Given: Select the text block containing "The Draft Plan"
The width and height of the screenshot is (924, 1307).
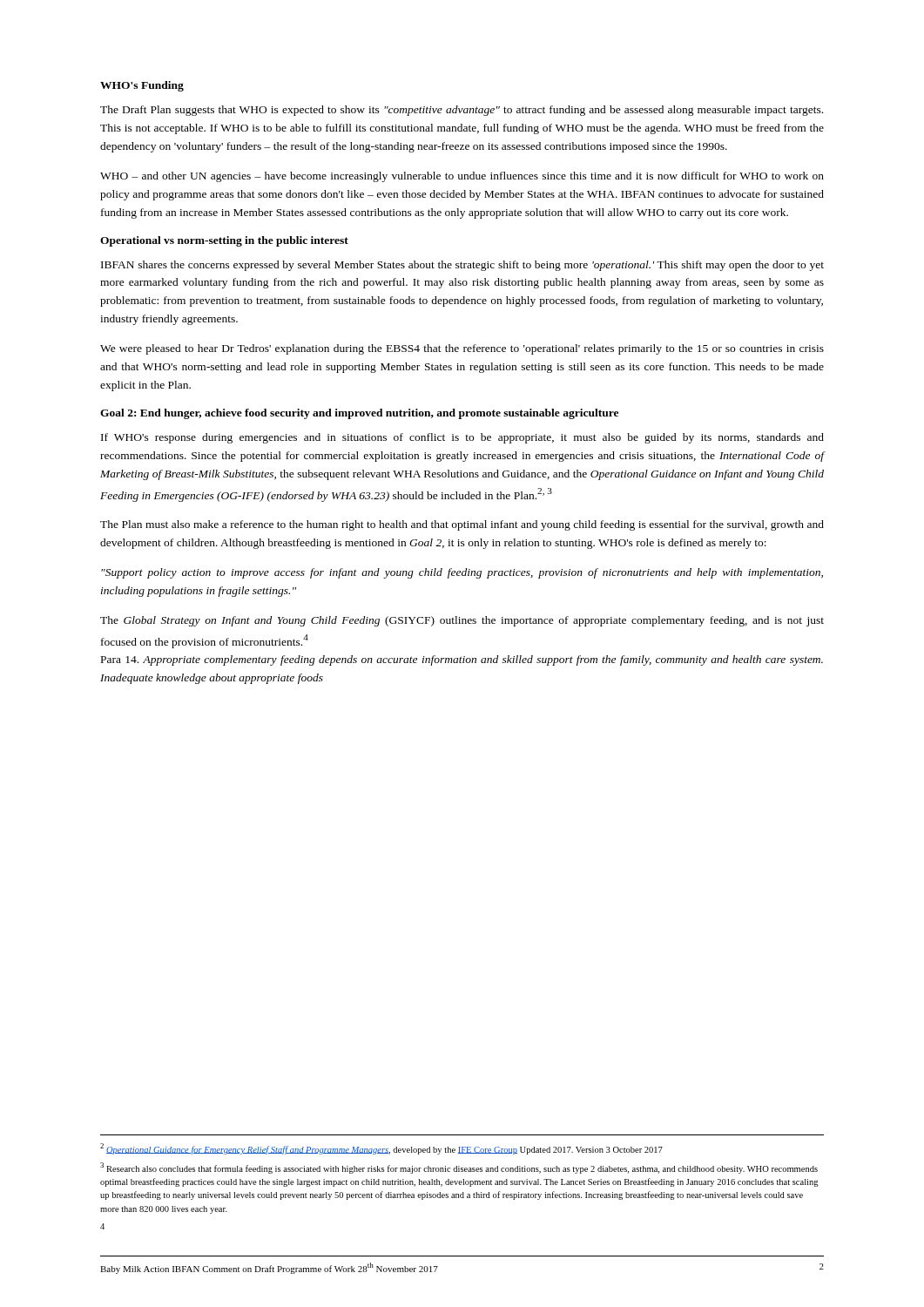Looking at the screenshot, I should coord(462,128).
